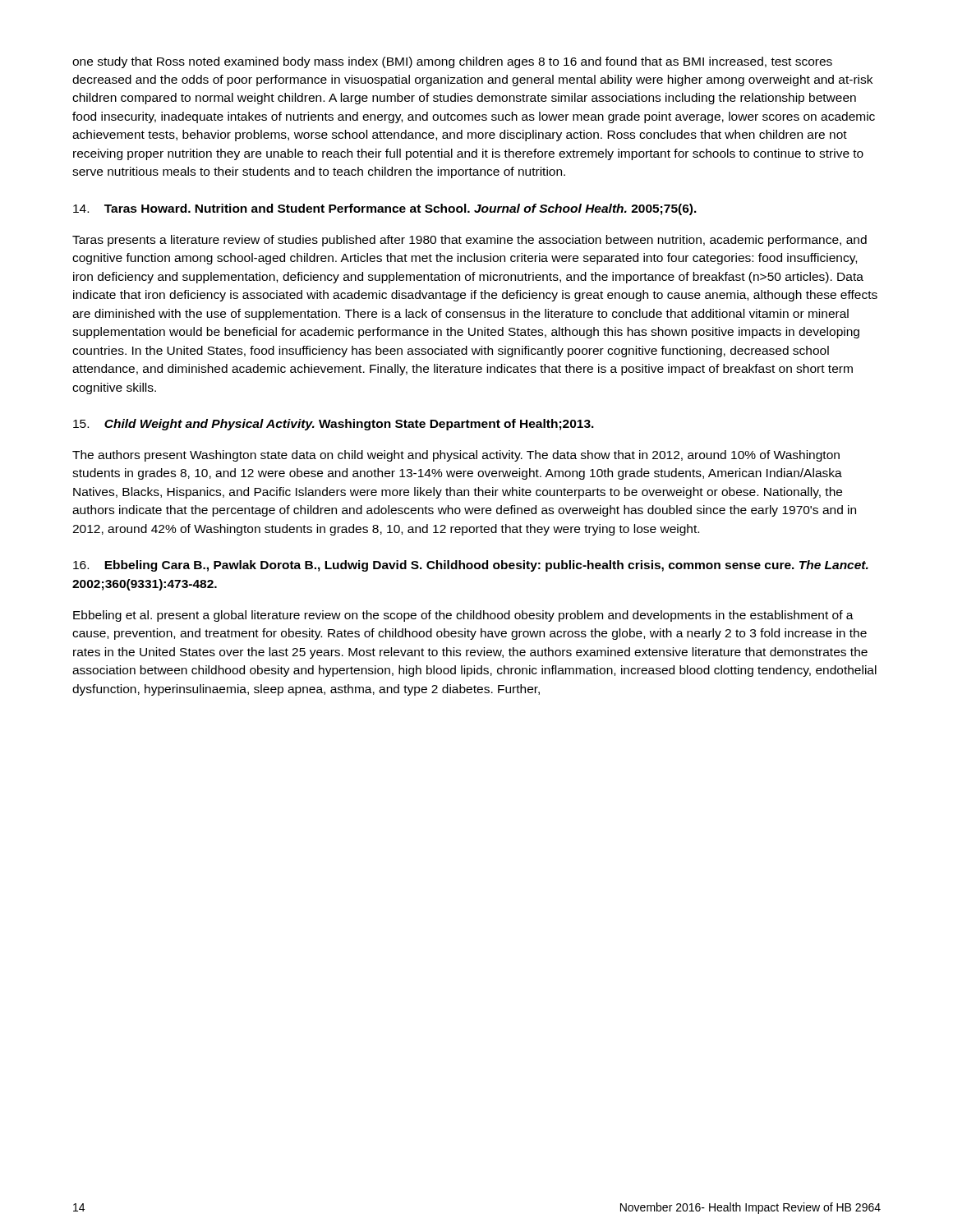Select the text block starting "15. Child Weight and Physical Activity. Washington"

[476, 424]
